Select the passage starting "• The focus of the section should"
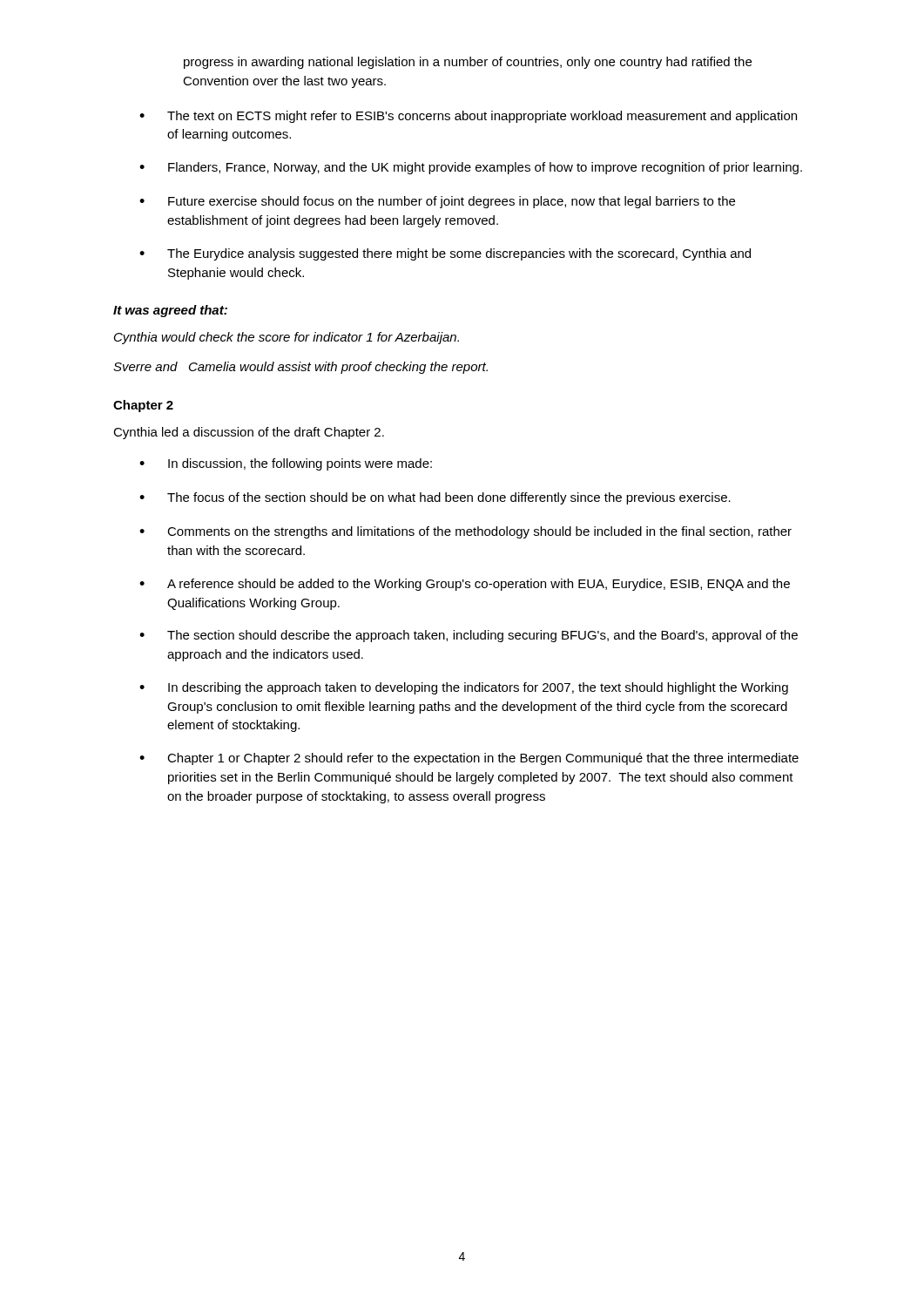 pos(475,498)
